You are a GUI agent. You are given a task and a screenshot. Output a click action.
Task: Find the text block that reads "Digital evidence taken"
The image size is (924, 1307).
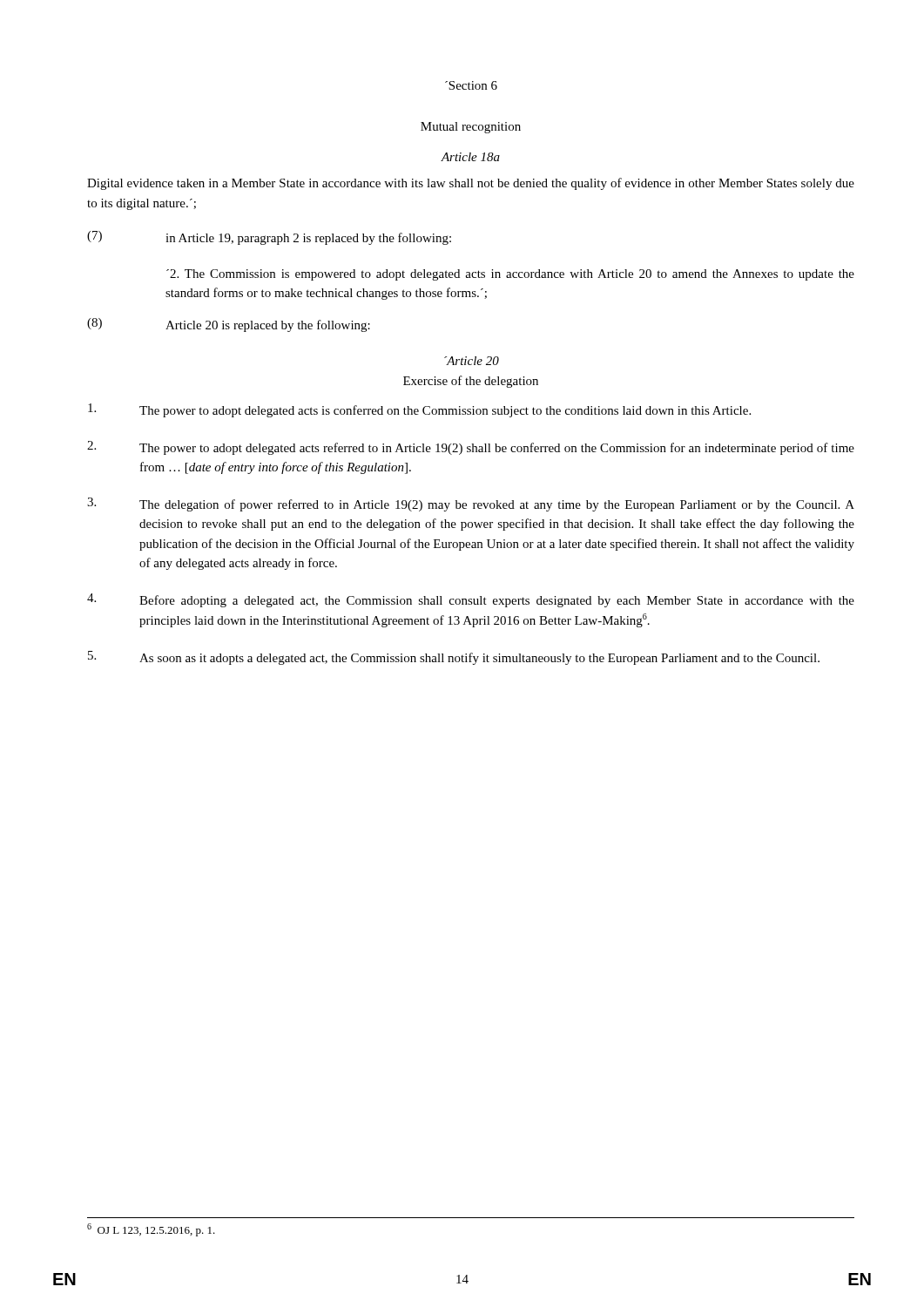[x=471, y=193]
